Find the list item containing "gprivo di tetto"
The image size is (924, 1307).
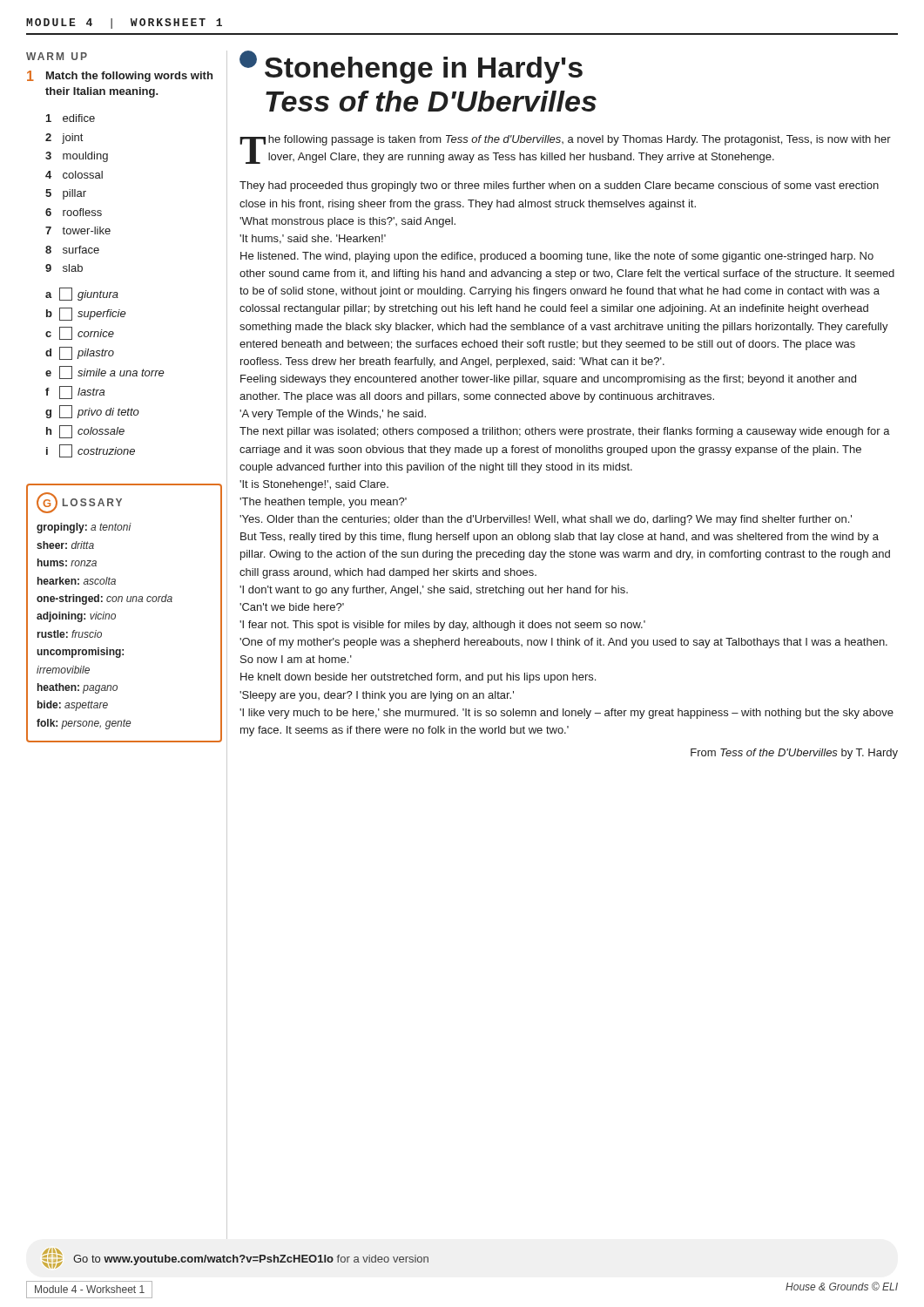tap(92, 412)
